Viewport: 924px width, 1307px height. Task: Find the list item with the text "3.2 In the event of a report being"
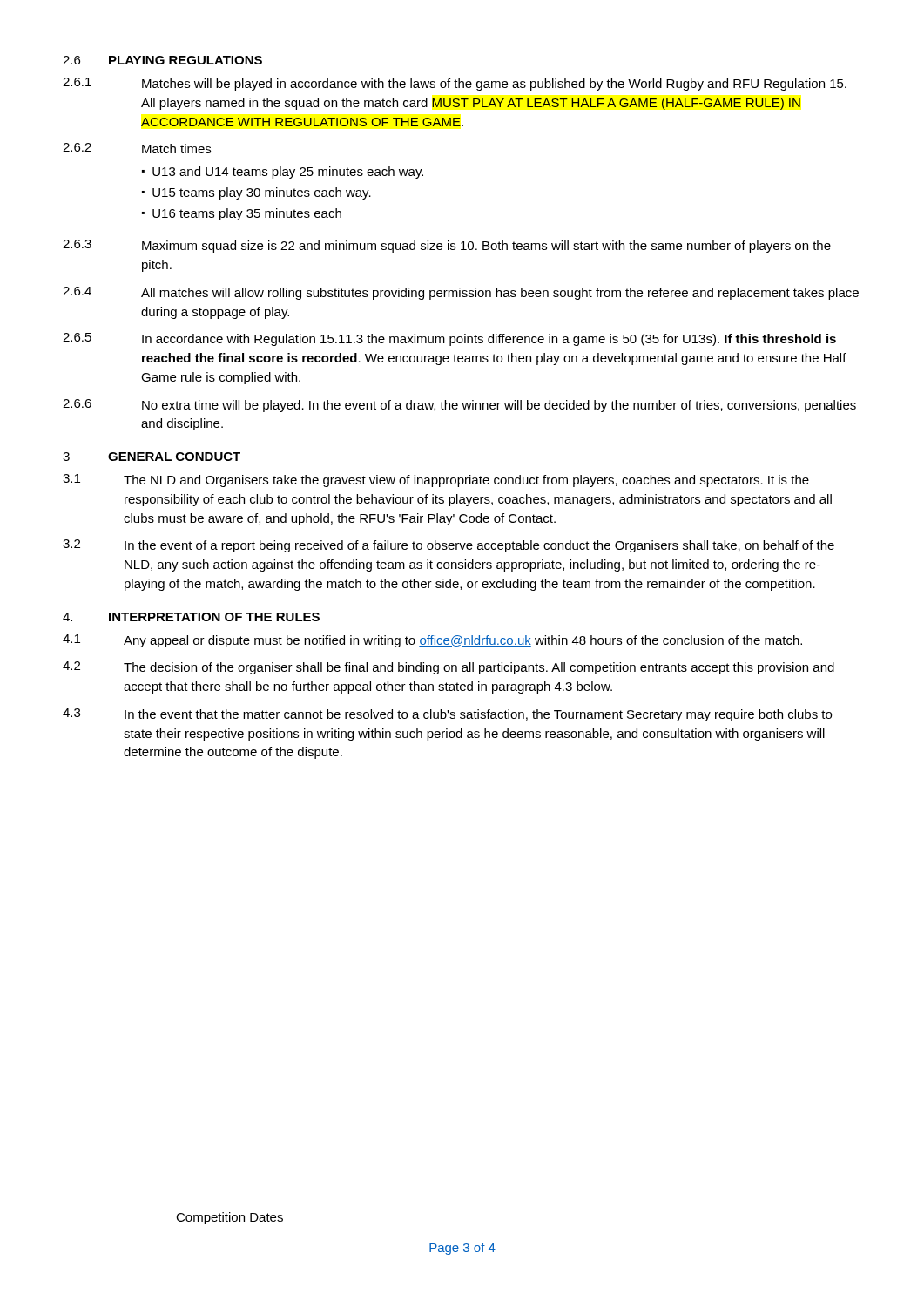tap(462, 565)
